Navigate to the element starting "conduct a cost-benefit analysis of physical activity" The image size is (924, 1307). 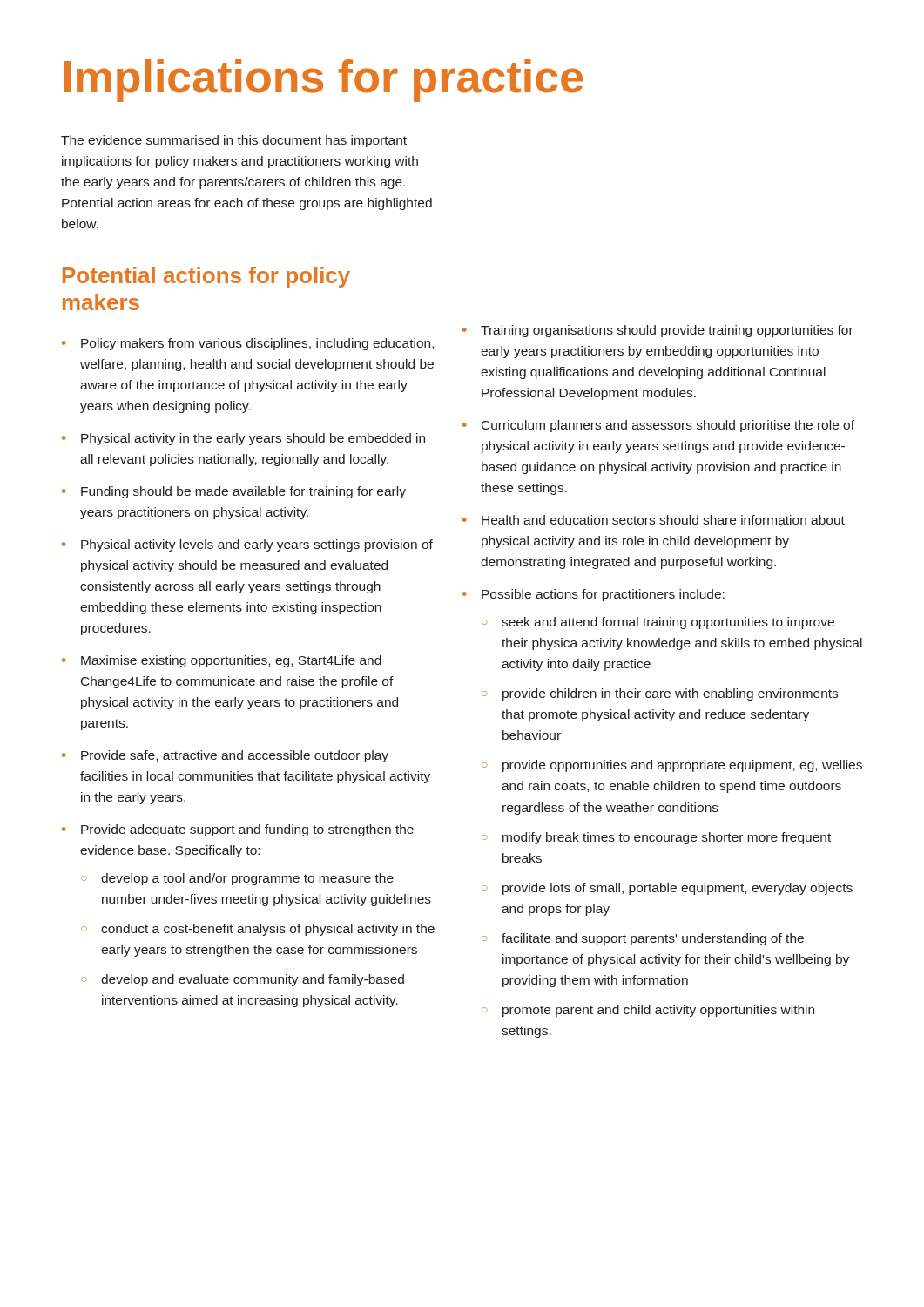click(268, 939)
